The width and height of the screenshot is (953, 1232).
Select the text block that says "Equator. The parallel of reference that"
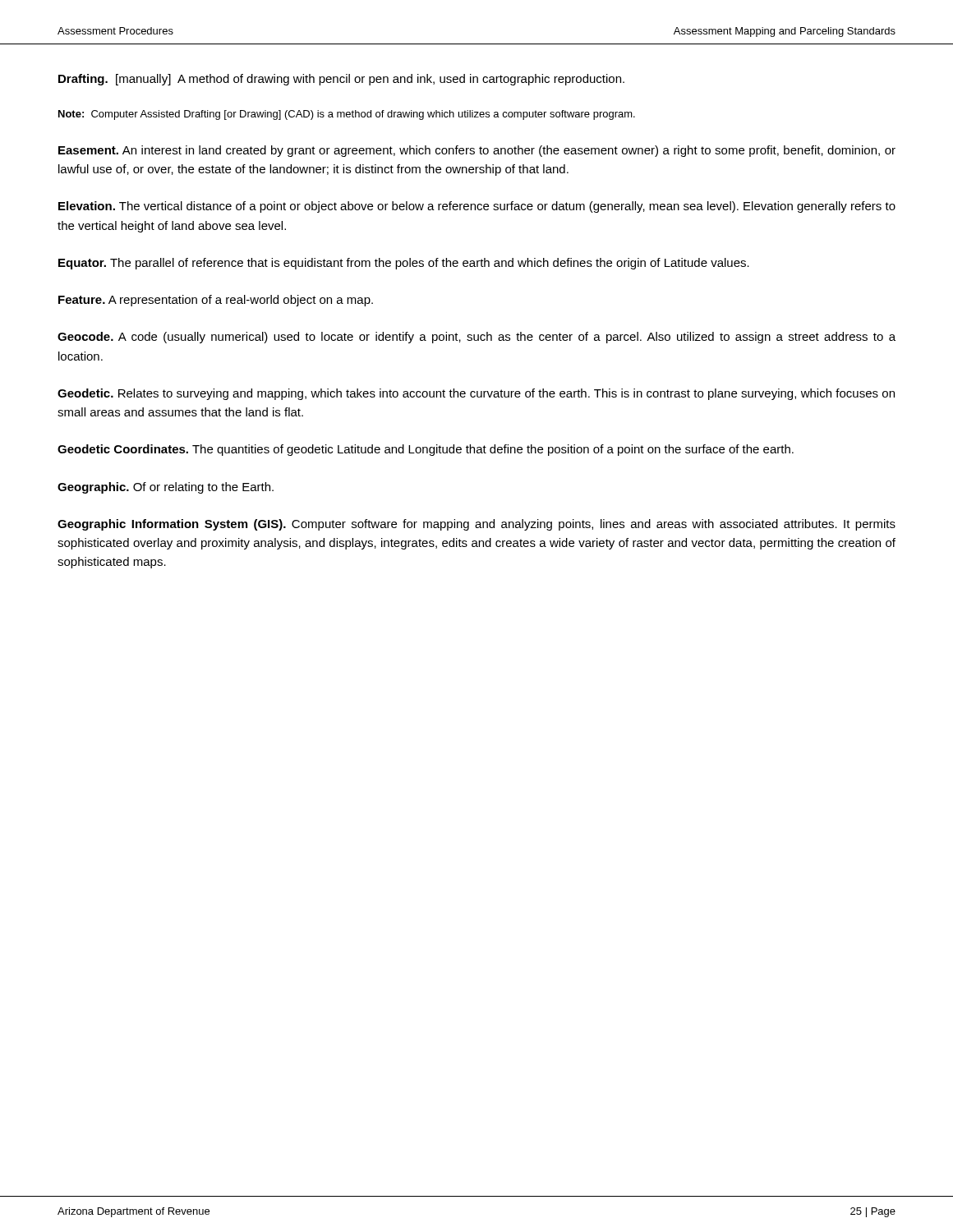click(404, 262)
